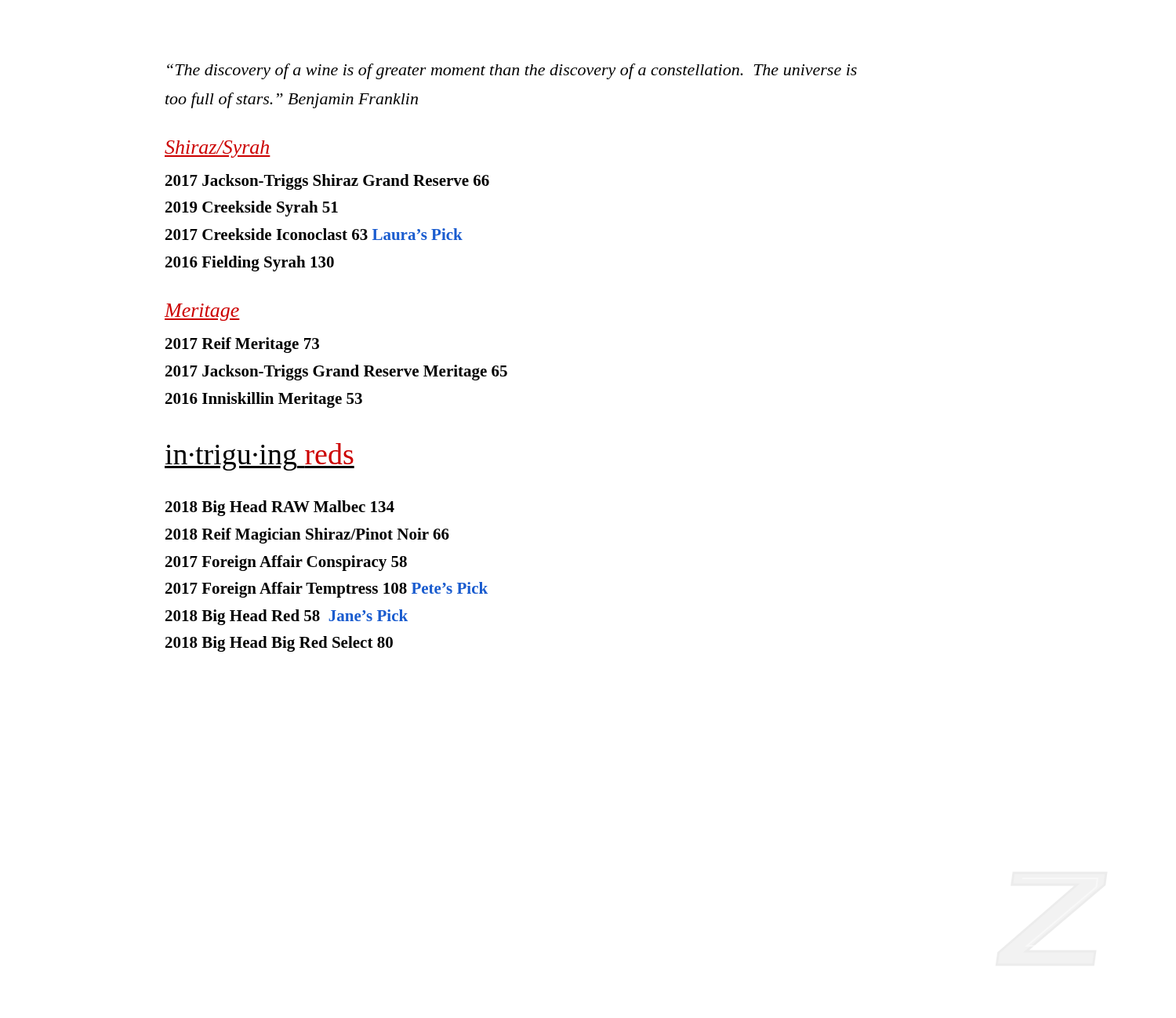Navigate to the text starting "2018 Big Head Red 58 Jane’s"
Viewport: 1176px width, 1018px height.
coord(287,617)
